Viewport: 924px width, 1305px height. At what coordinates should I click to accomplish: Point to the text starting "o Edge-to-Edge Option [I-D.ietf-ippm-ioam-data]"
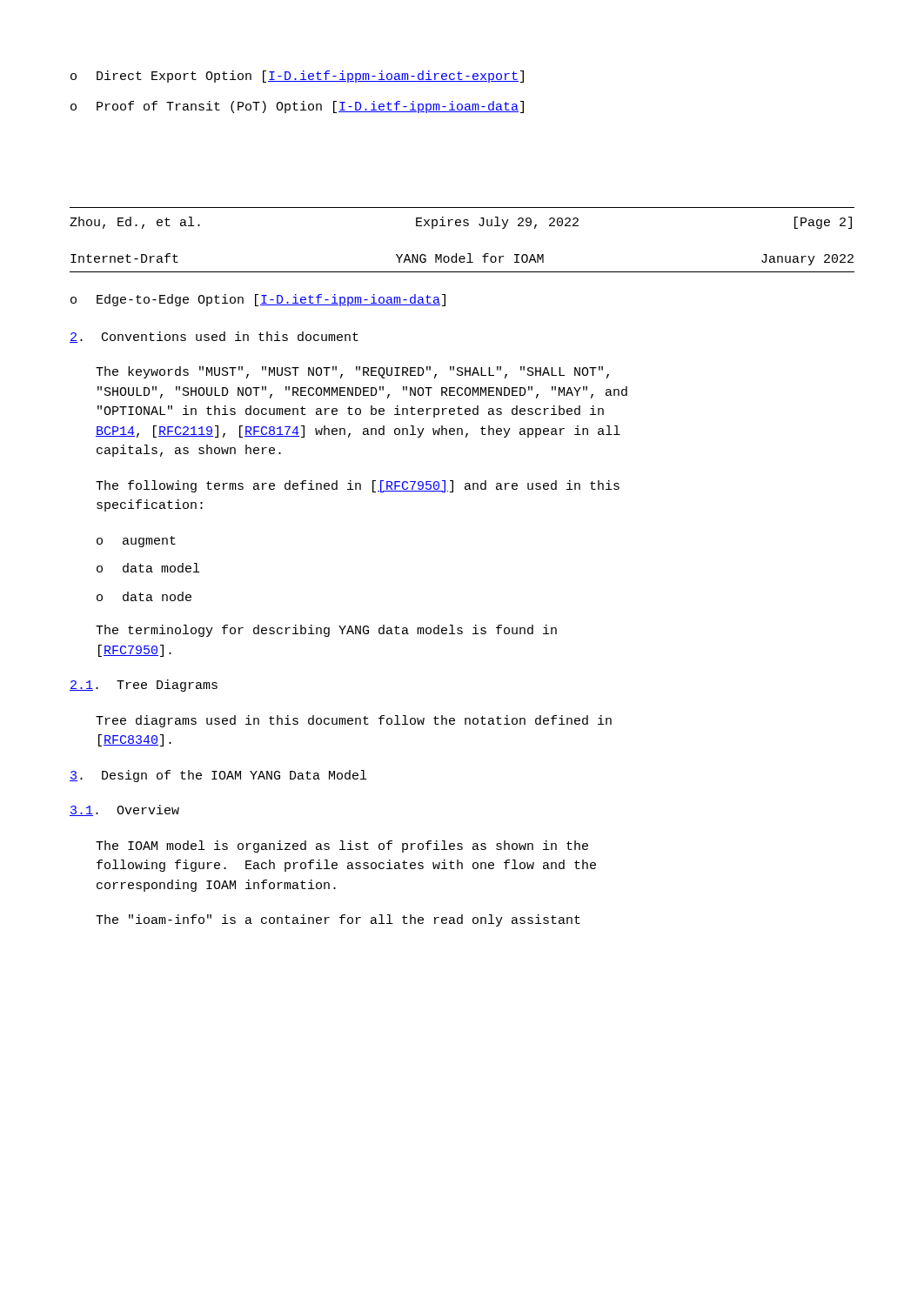click(259, 301)
